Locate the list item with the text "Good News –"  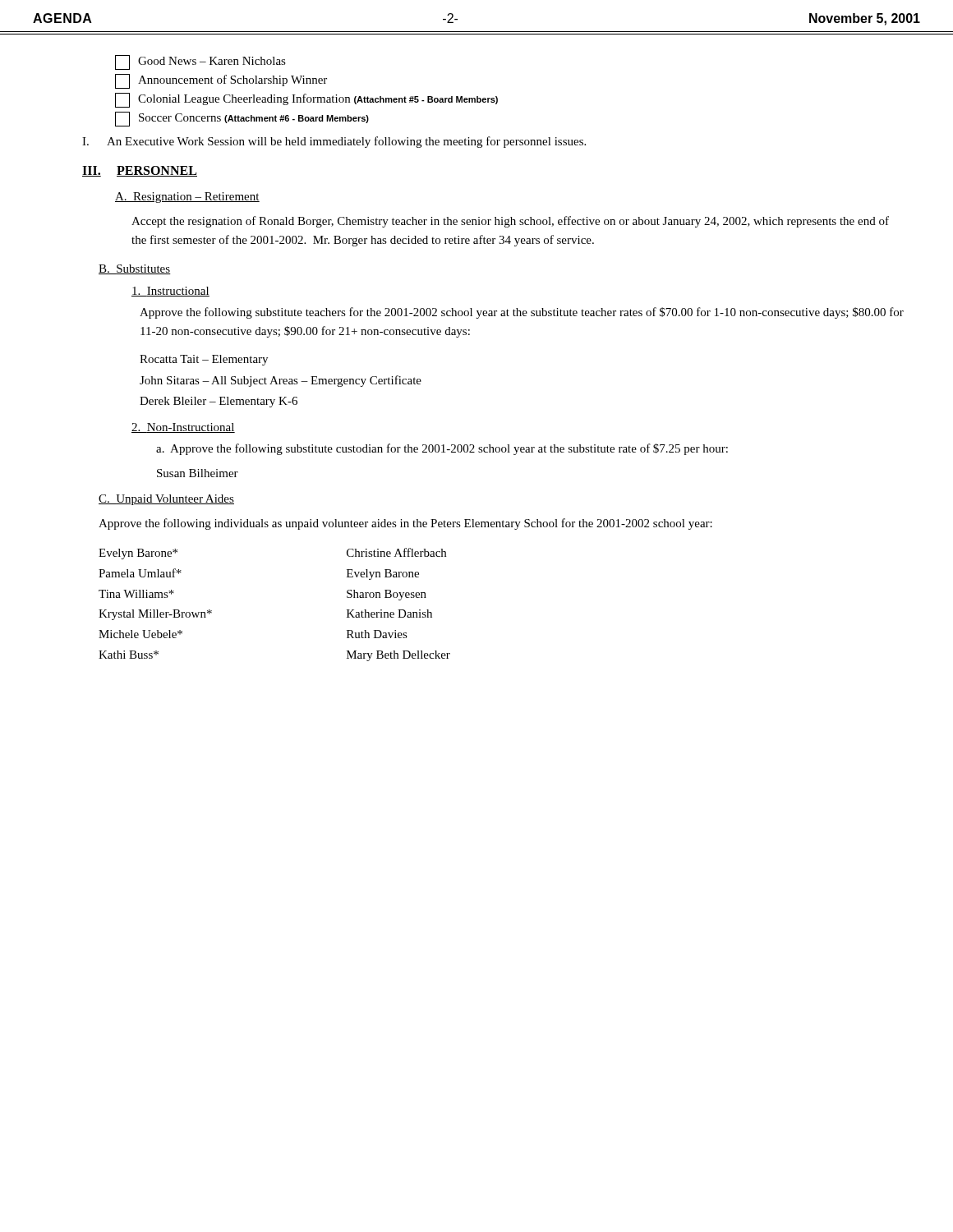200,62
